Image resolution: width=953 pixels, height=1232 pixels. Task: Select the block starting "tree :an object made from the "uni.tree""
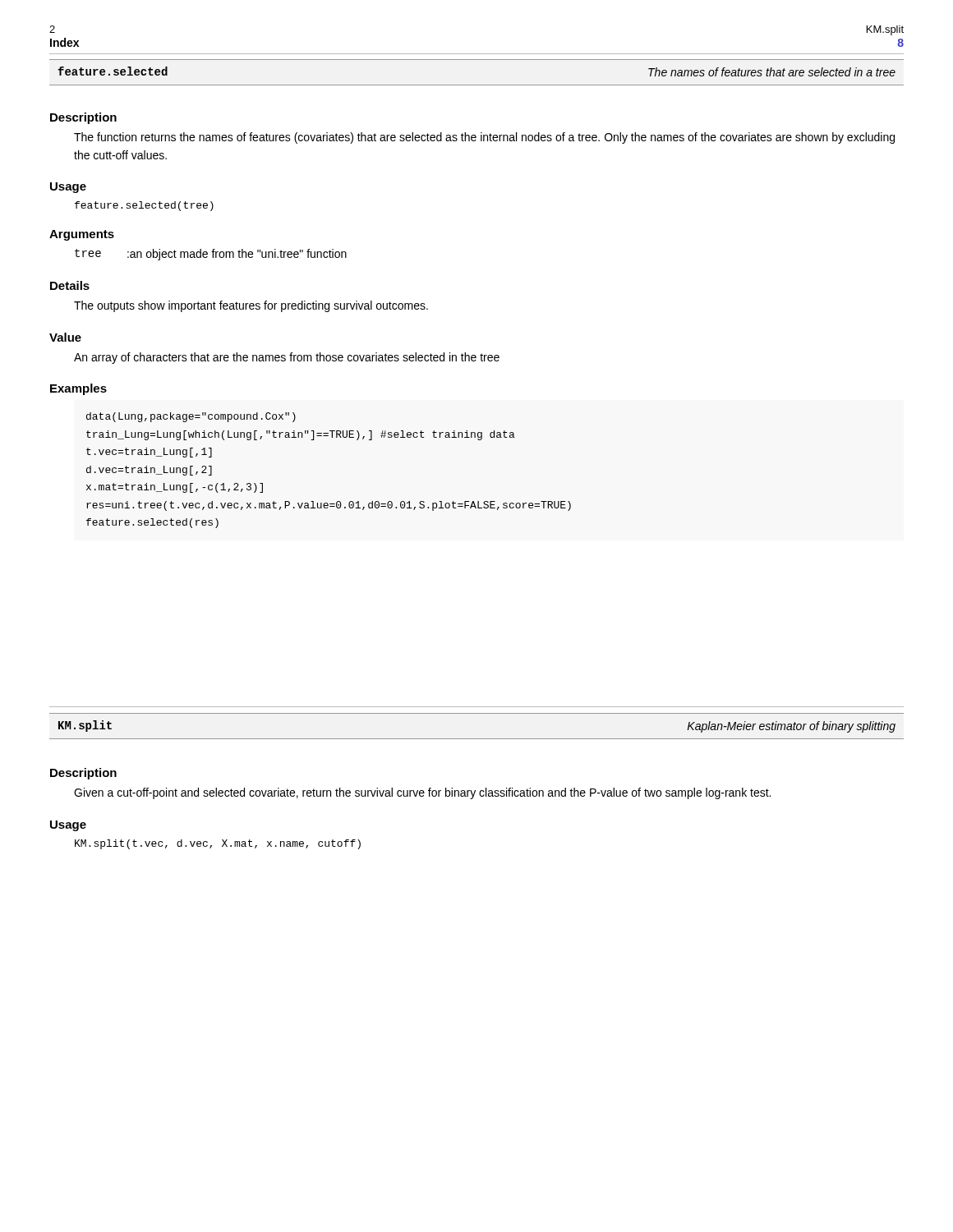[210, 255]
